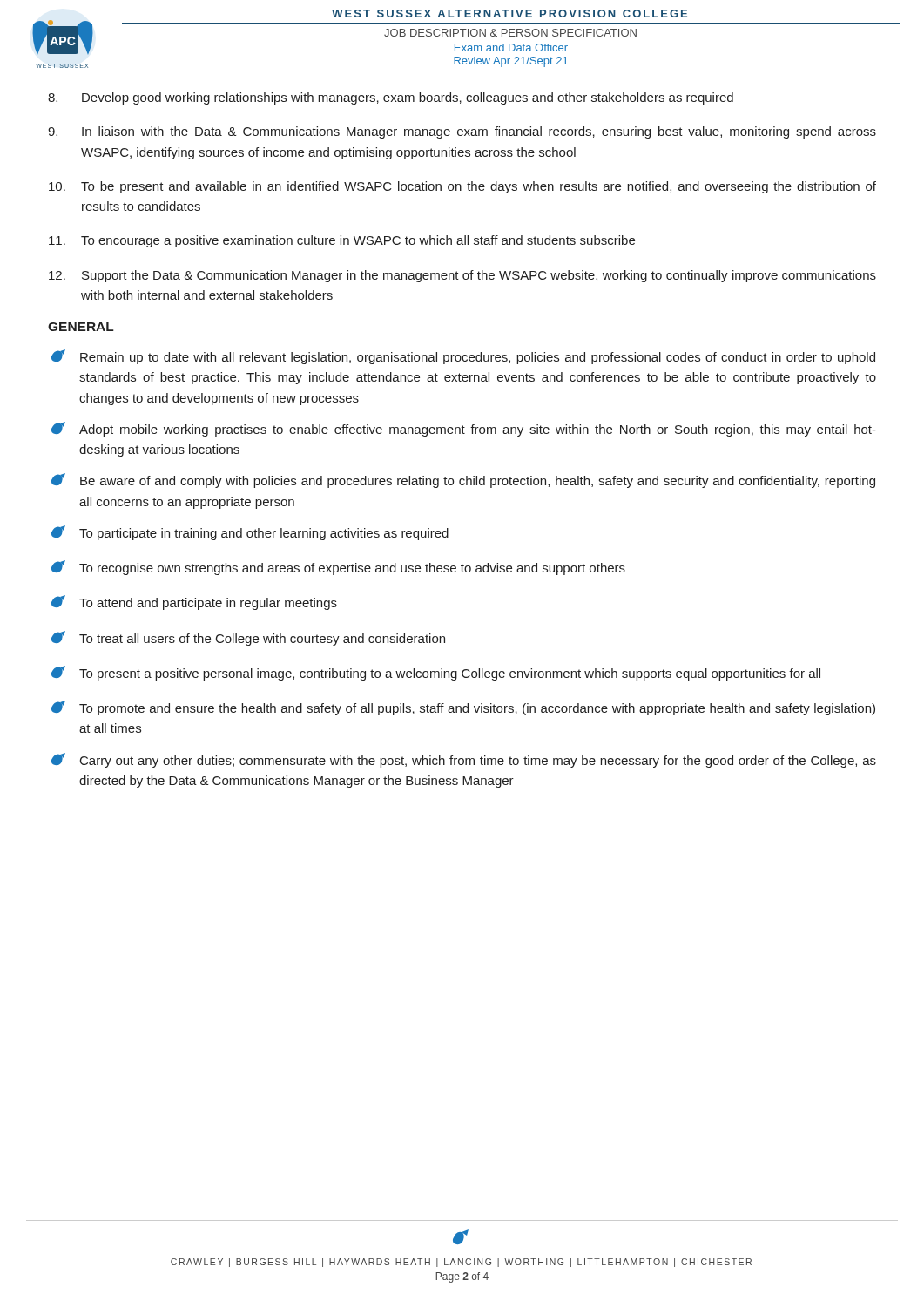Point to the passage starting "Adopt mobile working"
Screen dimensions: 1307x924
(462, 439)
